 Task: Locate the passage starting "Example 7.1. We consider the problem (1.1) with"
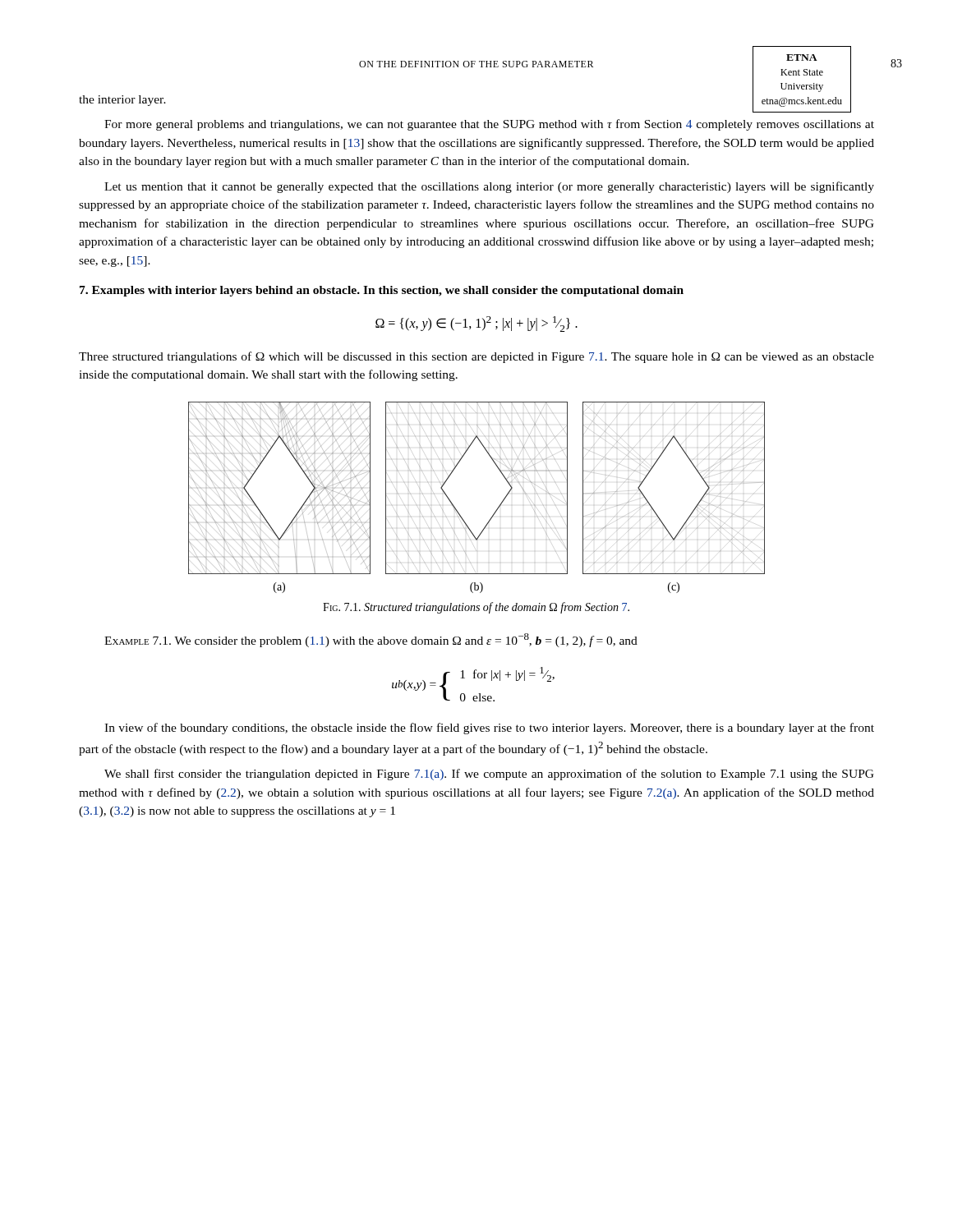(x=476, y=640)
